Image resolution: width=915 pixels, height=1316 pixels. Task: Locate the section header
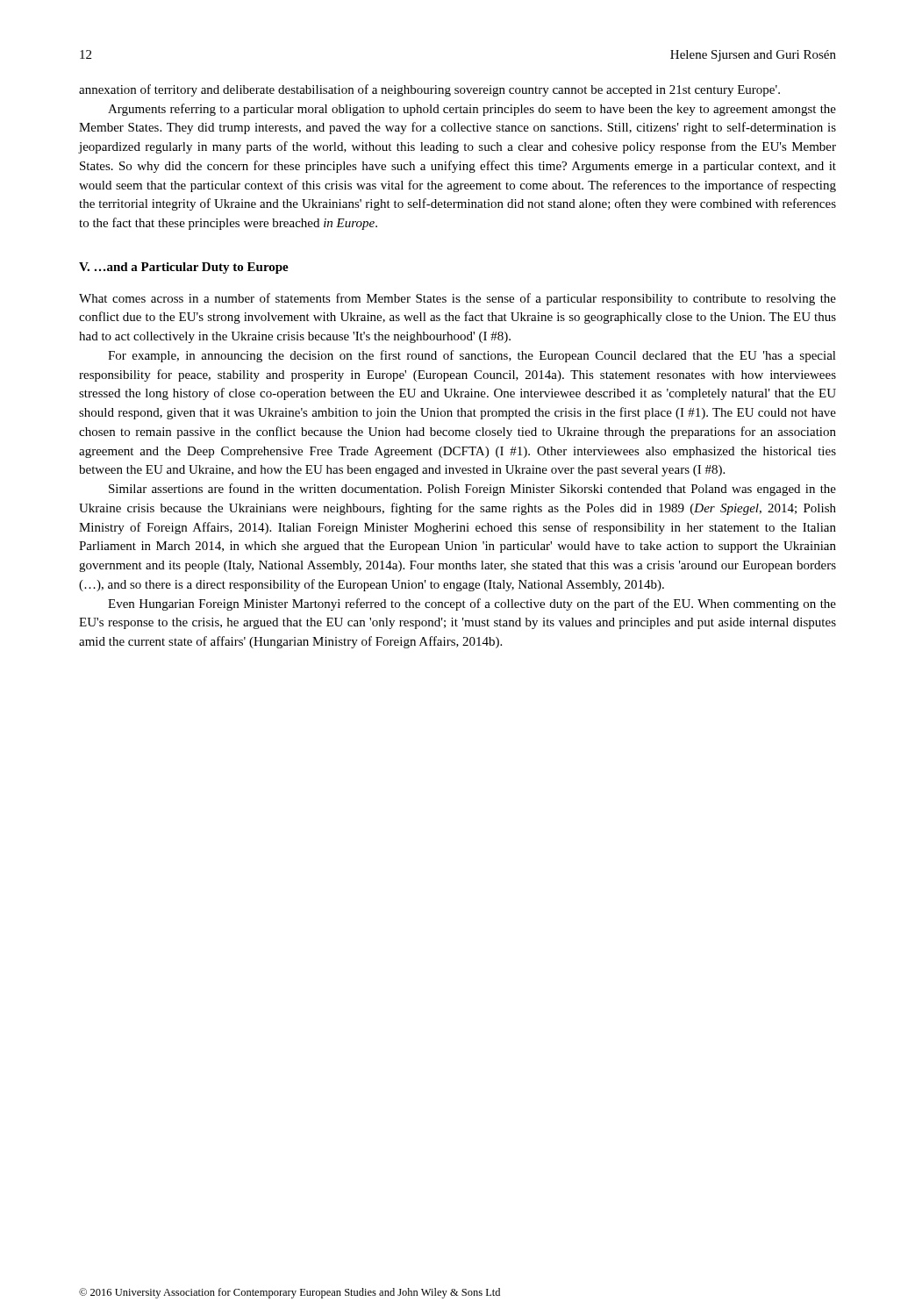(184, 266)
